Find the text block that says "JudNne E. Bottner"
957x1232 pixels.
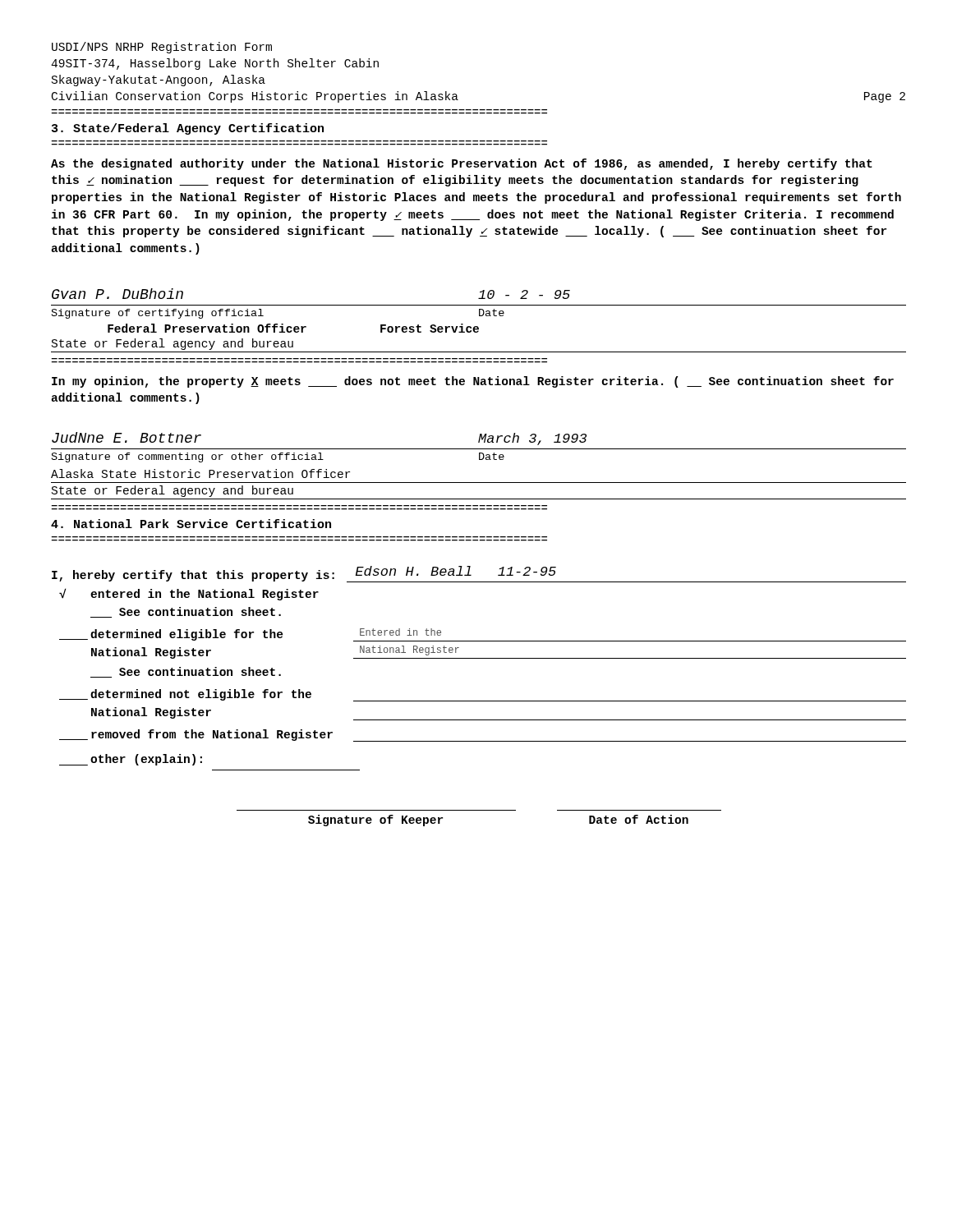coord(478,457)
